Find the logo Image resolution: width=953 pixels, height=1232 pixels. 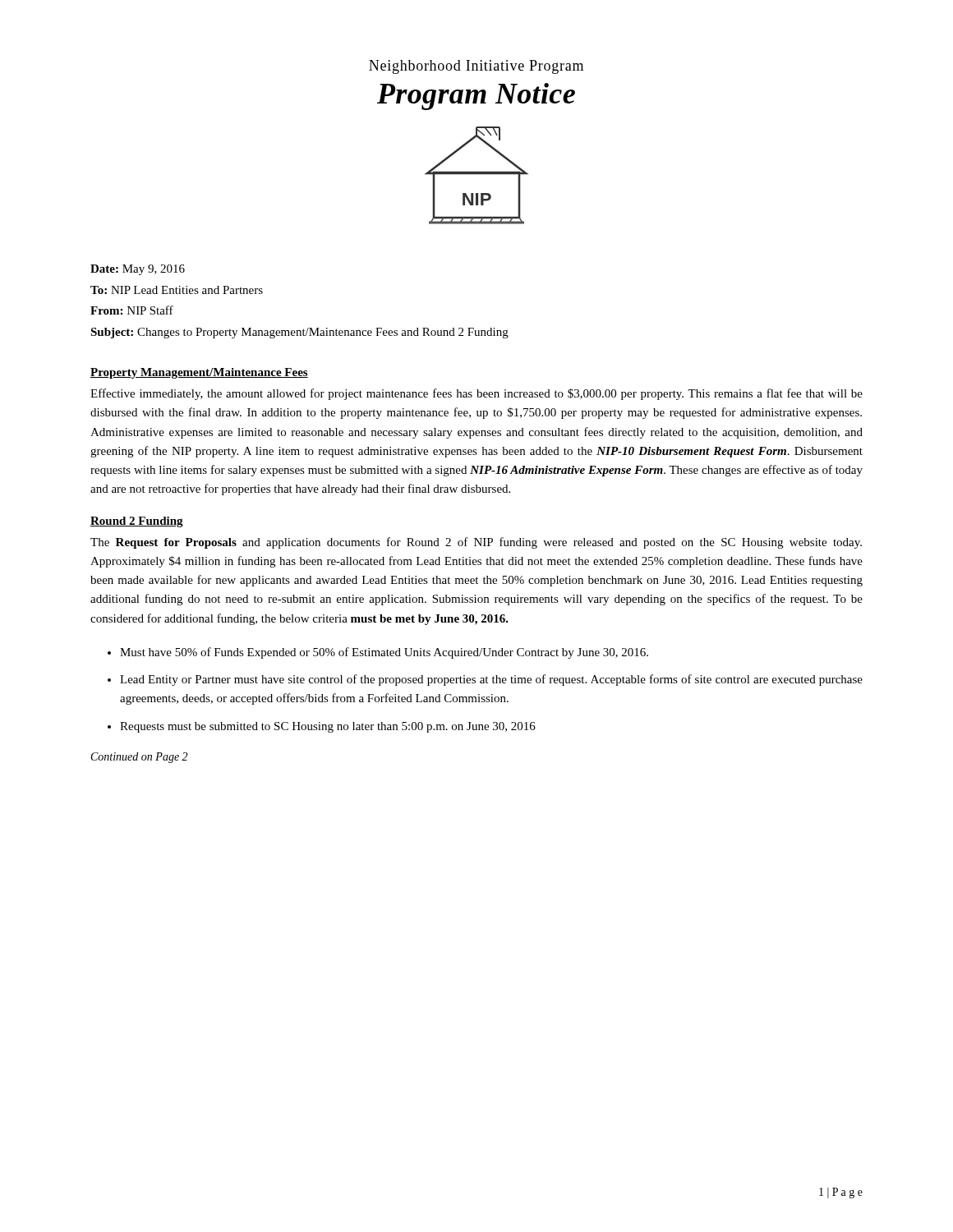476,181
